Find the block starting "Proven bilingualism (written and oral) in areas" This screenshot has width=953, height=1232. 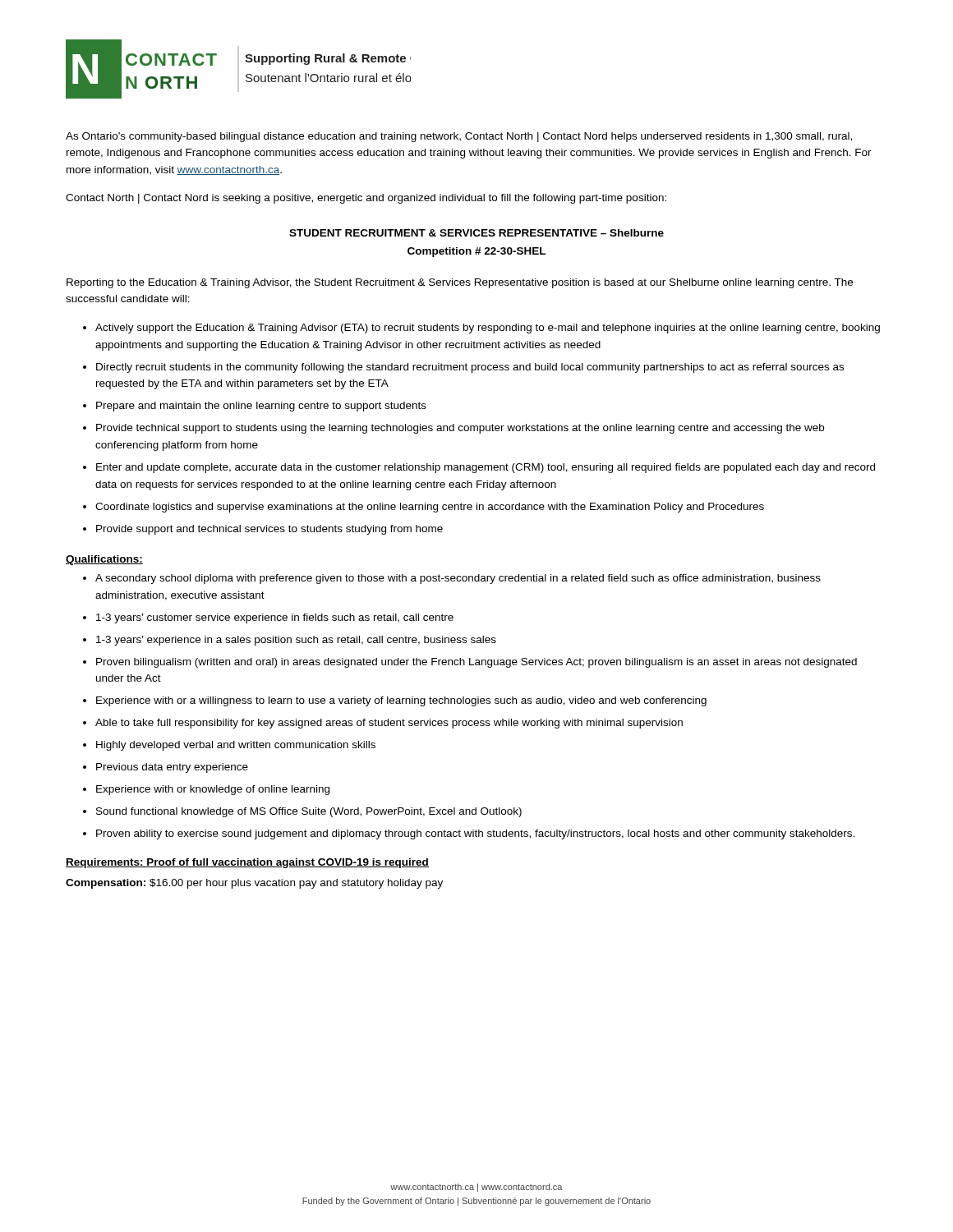click(476, 670)
